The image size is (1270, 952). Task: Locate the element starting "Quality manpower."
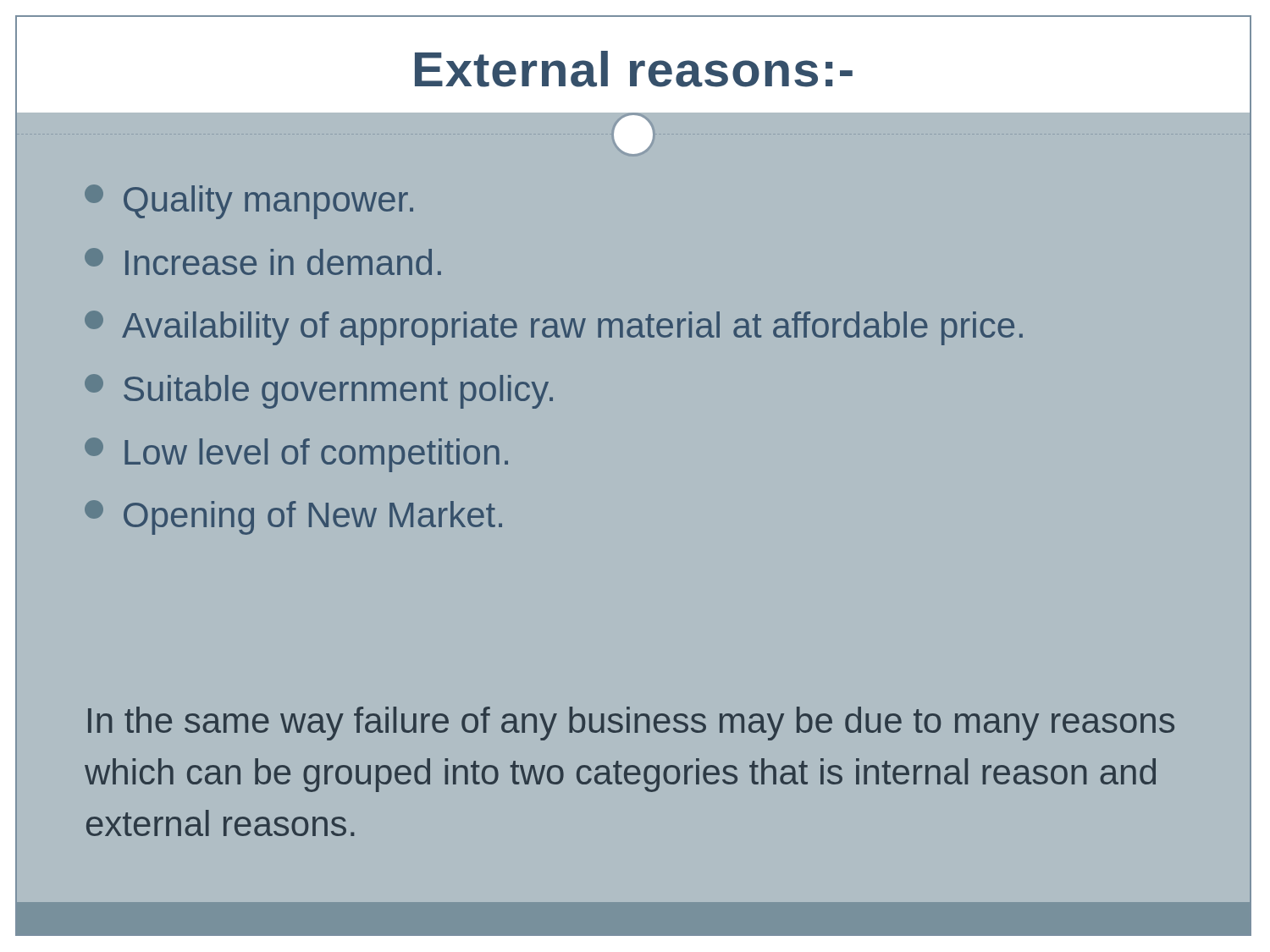(x=251, y=200)
